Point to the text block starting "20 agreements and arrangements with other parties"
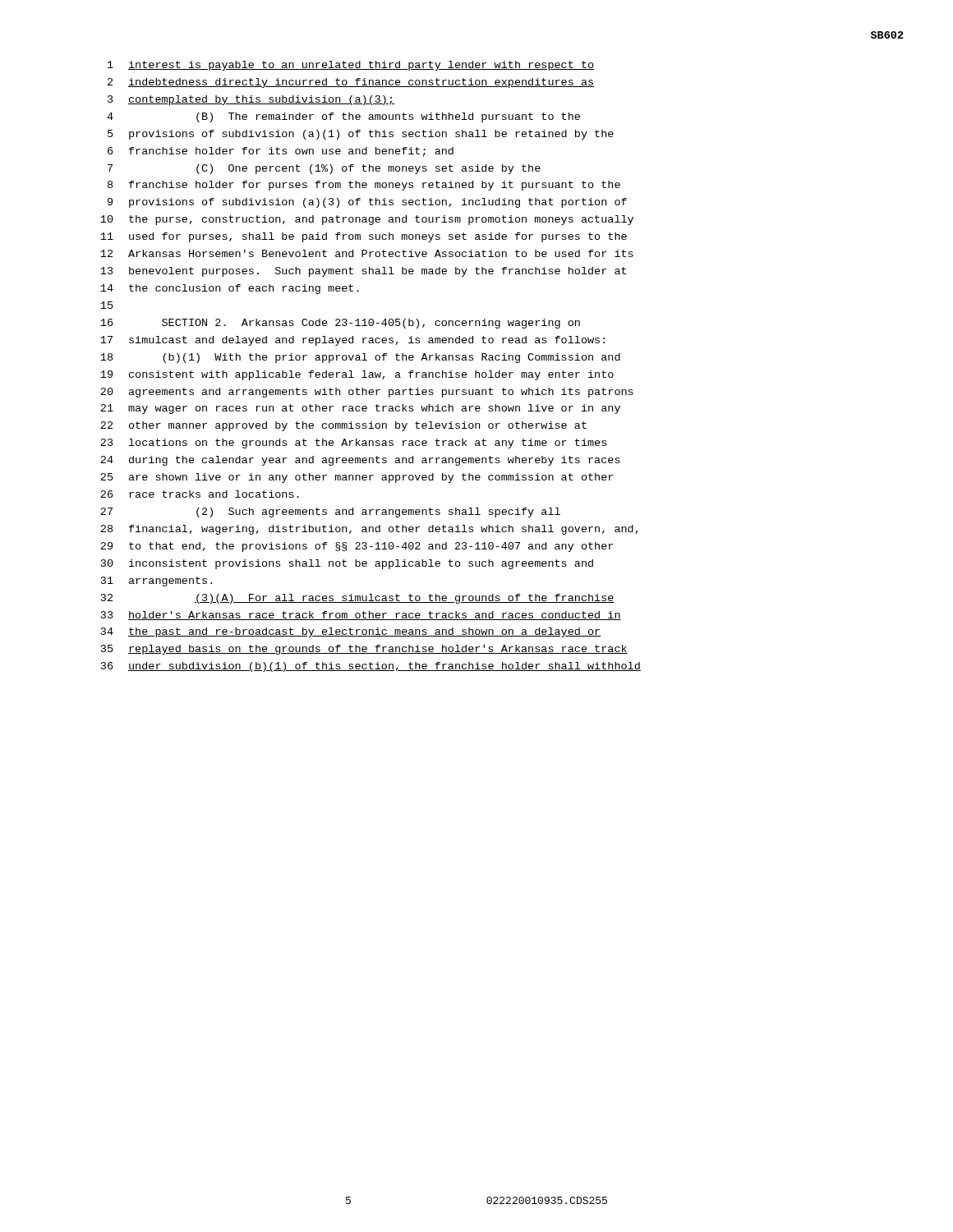The width and height of the screenshot is (953, 1232). pos(493,393)
